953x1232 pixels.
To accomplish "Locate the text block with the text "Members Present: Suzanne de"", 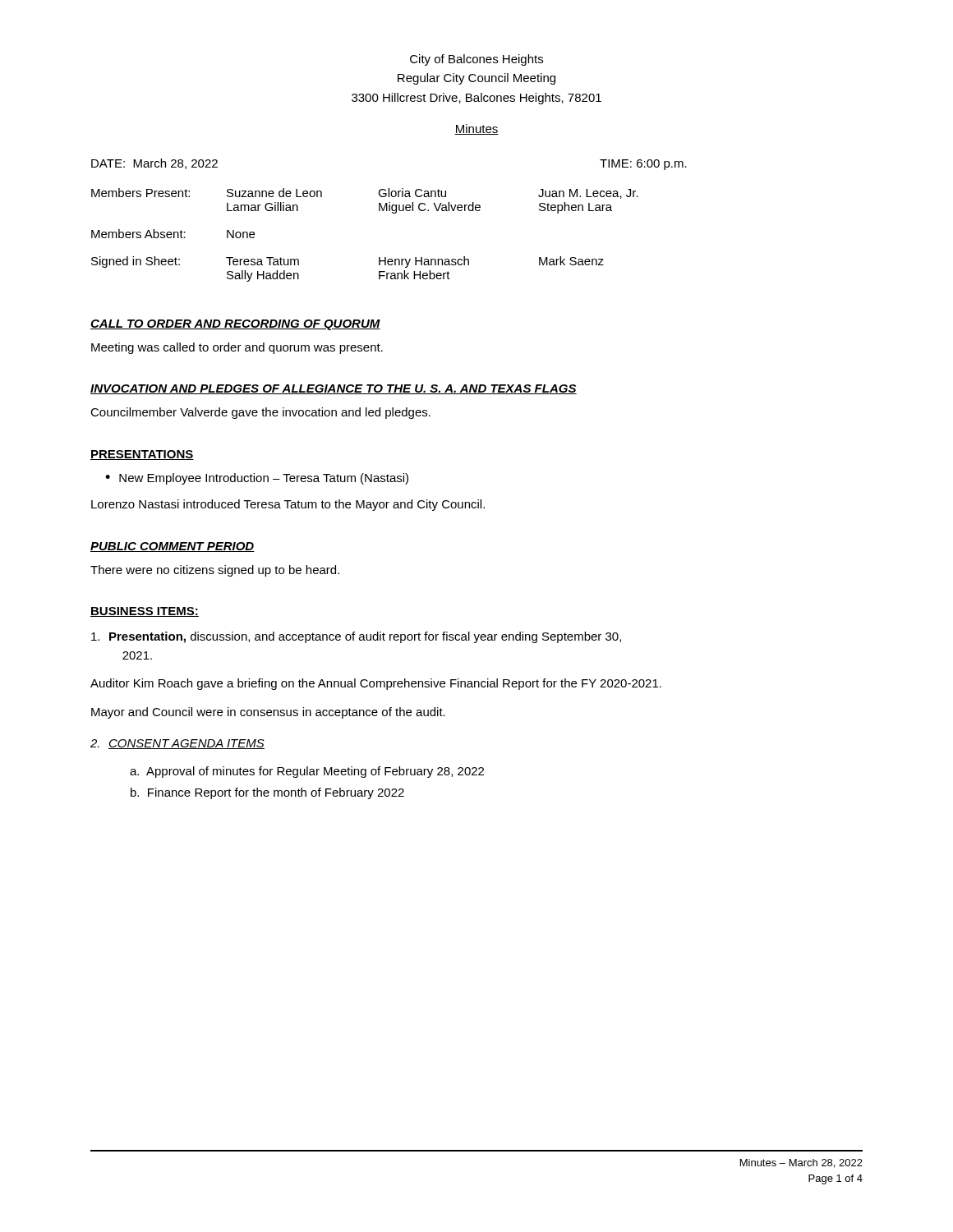I will [x=476, y=199].
